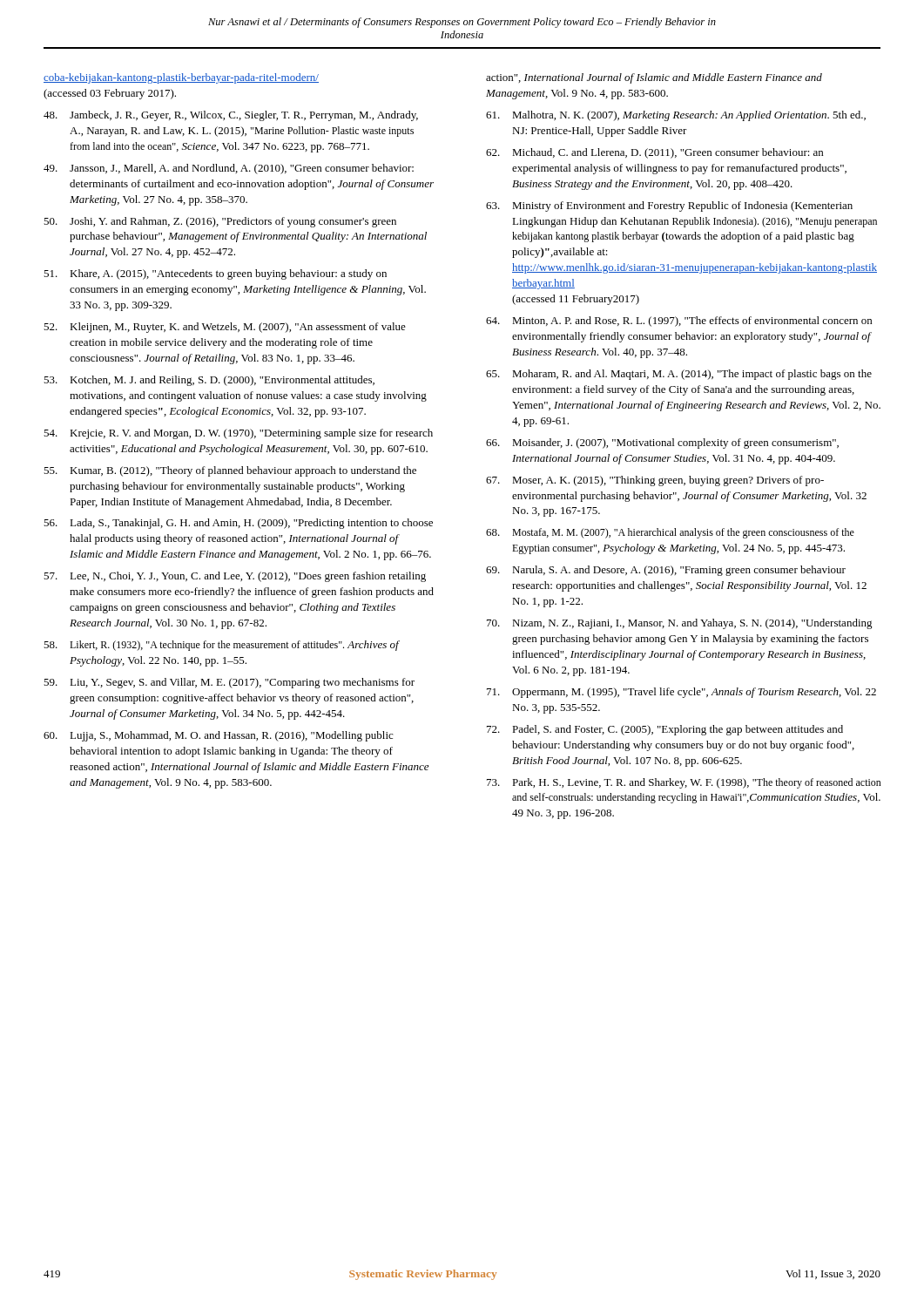Click on the list item with the text "54. Krejcie, R. V. and Morgan,"
Viewport: 924px width, 1307px height.
coord(239,441)
